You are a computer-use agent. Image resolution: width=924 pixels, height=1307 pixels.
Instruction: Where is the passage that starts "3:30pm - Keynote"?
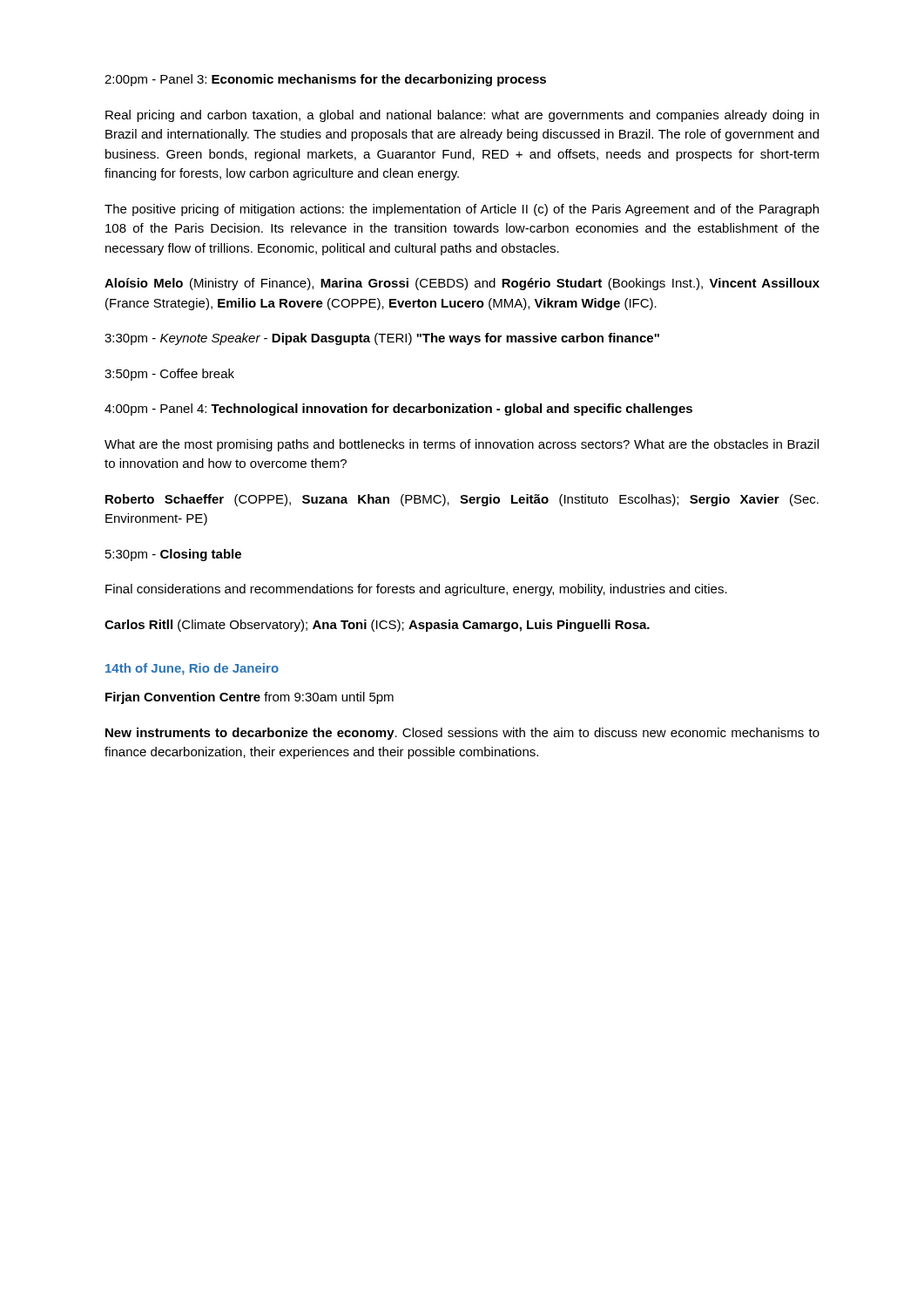coord(462,338)
